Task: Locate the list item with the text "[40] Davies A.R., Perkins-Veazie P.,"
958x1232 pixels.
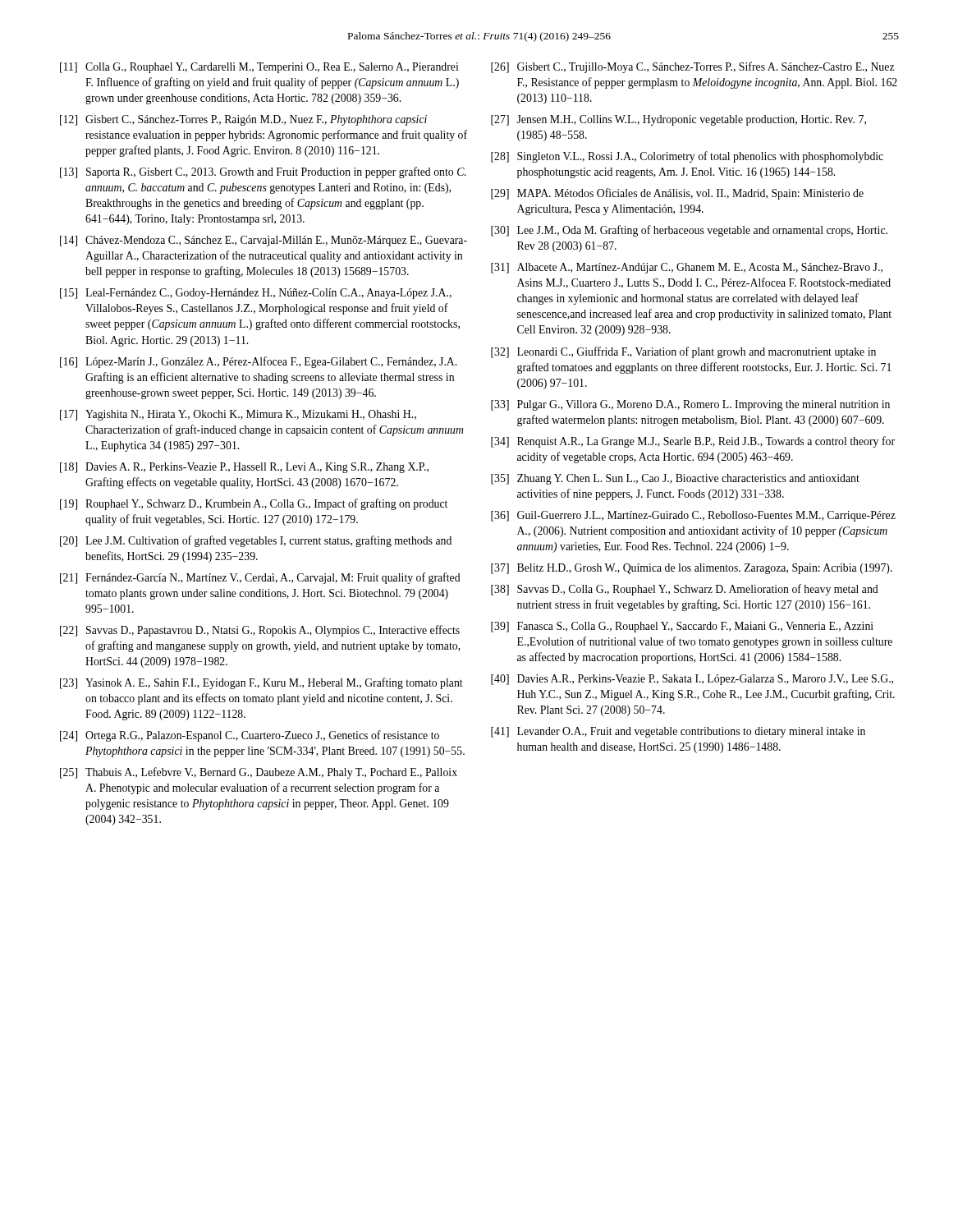Action: (695, 695)
